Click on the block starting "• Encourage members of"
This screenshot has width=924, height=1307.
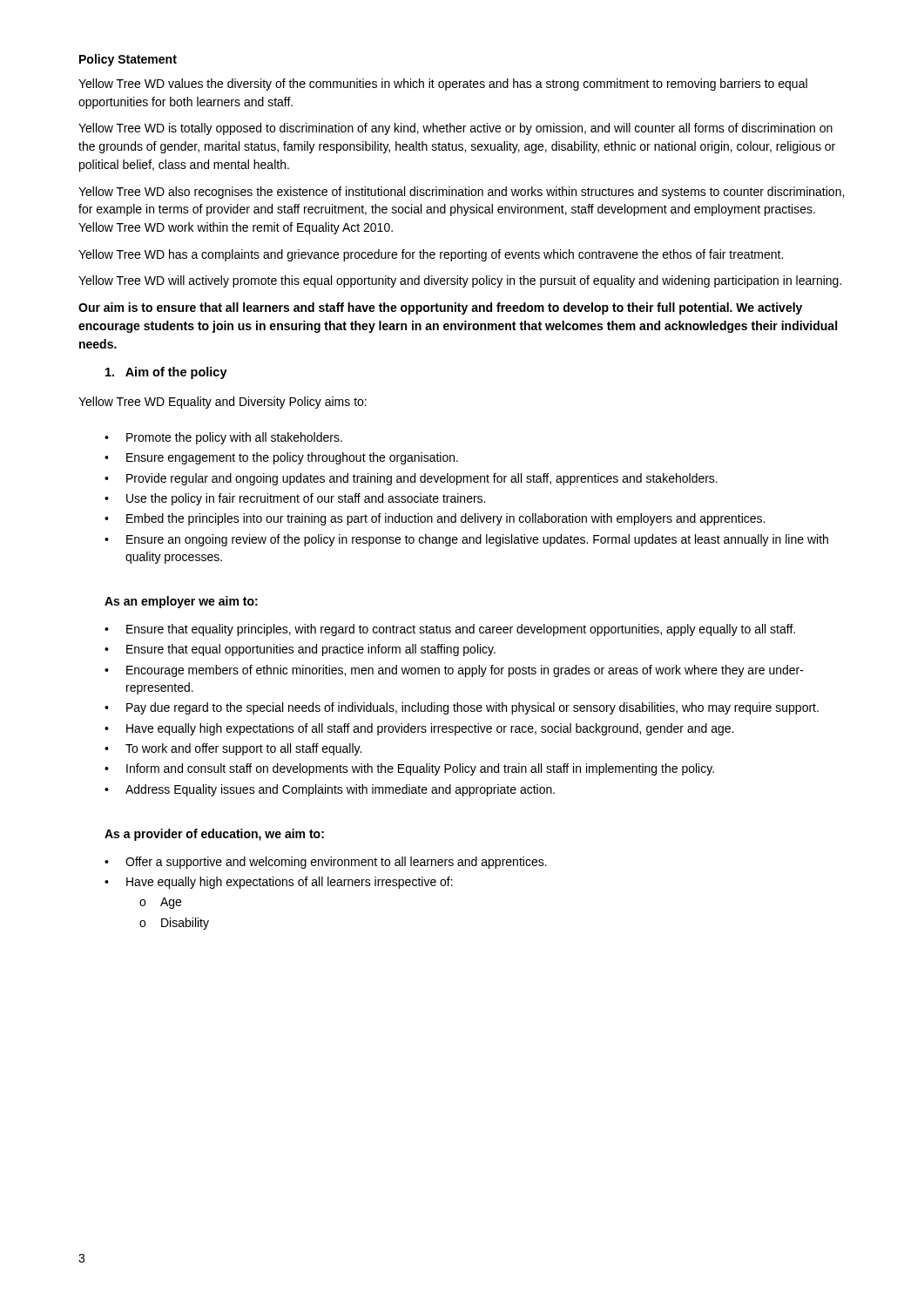(x=475, y=679)
